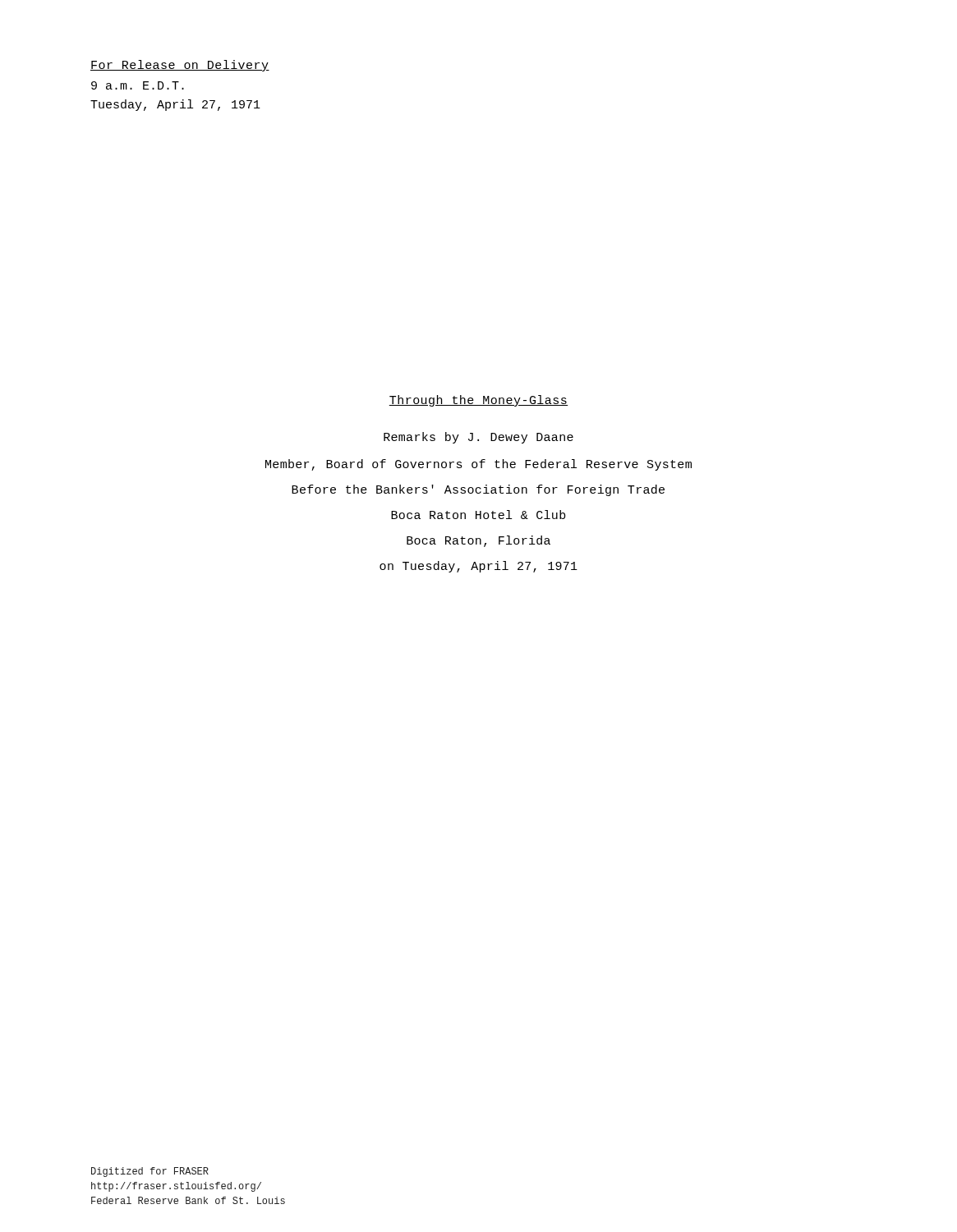The height and width of the screenshot is (1232, 957).
Task: Find the passage starting "Before the Bankers'"
Action: (478, 491)
